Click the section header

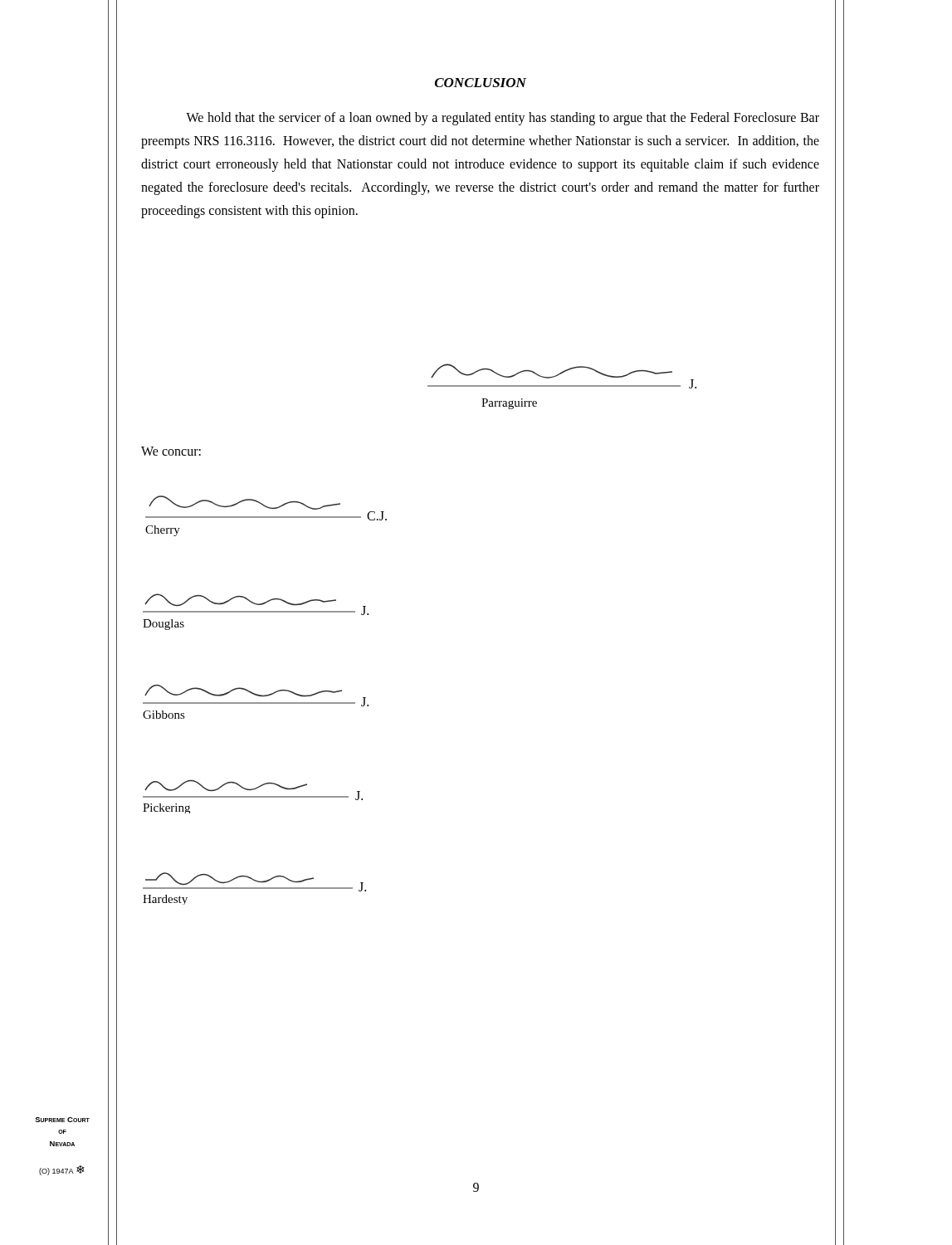tap(480, 83)
